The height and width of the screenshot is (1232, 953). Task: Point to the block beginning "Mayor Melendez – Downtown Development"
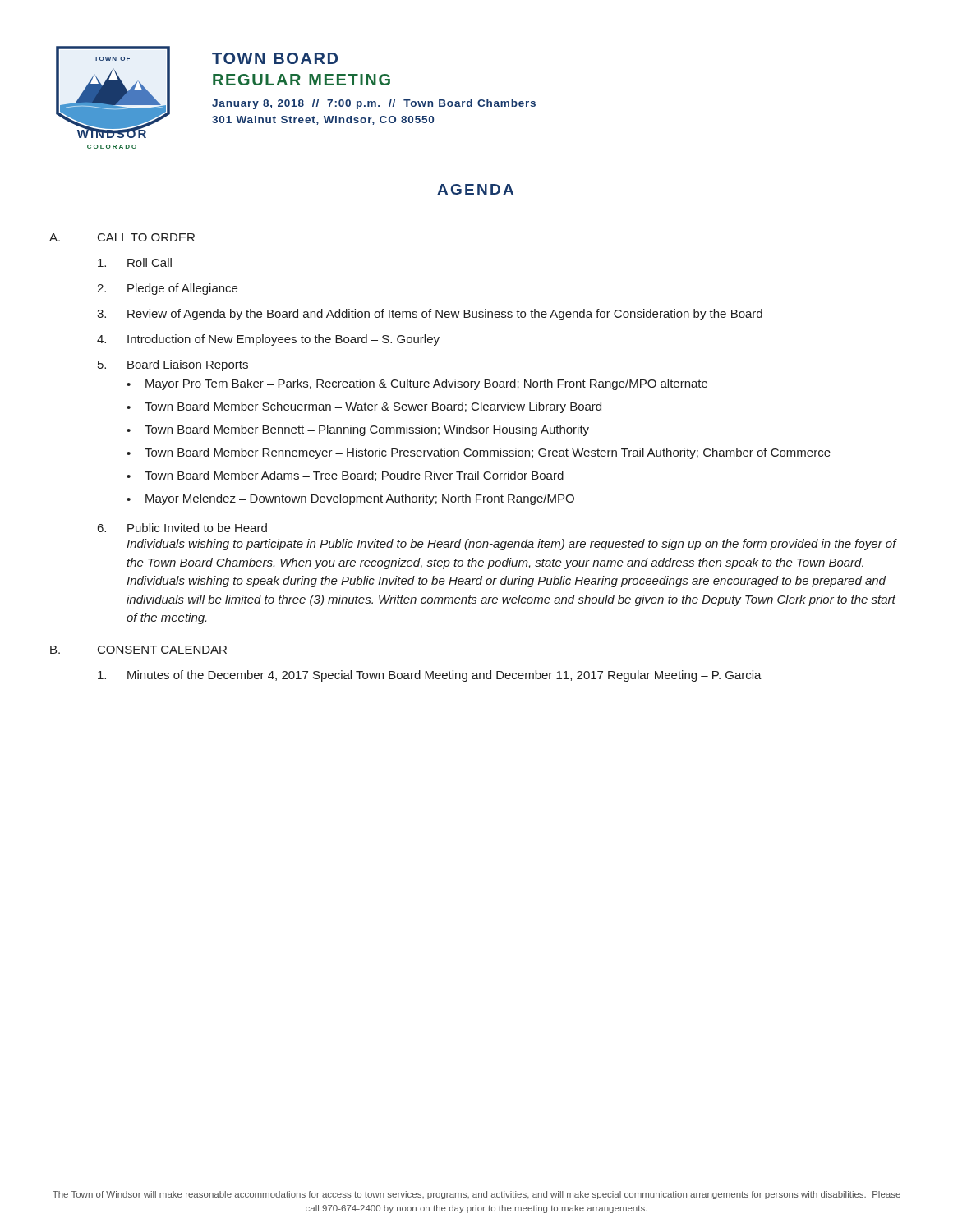coord(351,499)
